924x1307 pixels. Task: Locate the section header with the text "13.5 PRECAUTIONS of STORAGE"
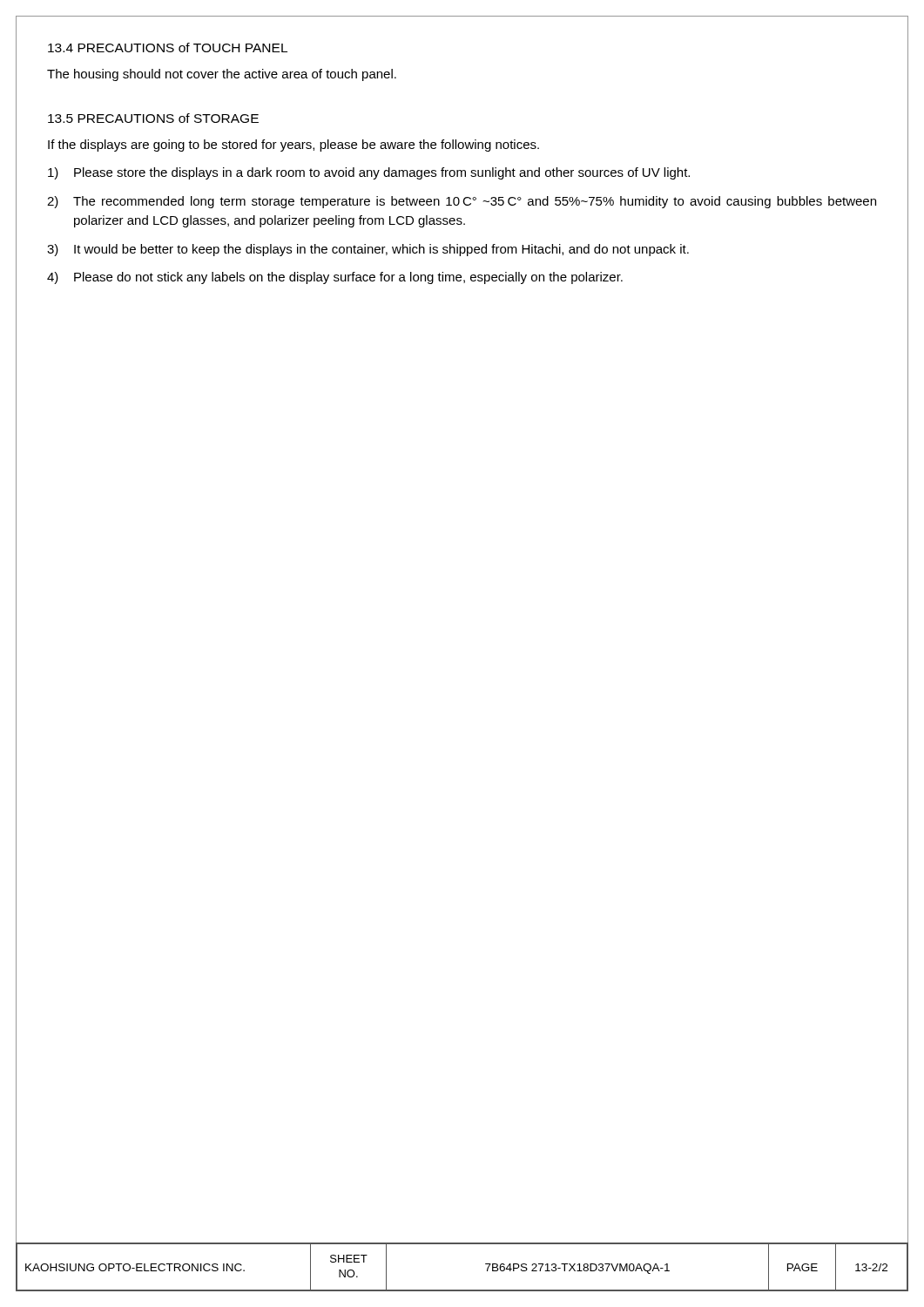click(153, 118)
